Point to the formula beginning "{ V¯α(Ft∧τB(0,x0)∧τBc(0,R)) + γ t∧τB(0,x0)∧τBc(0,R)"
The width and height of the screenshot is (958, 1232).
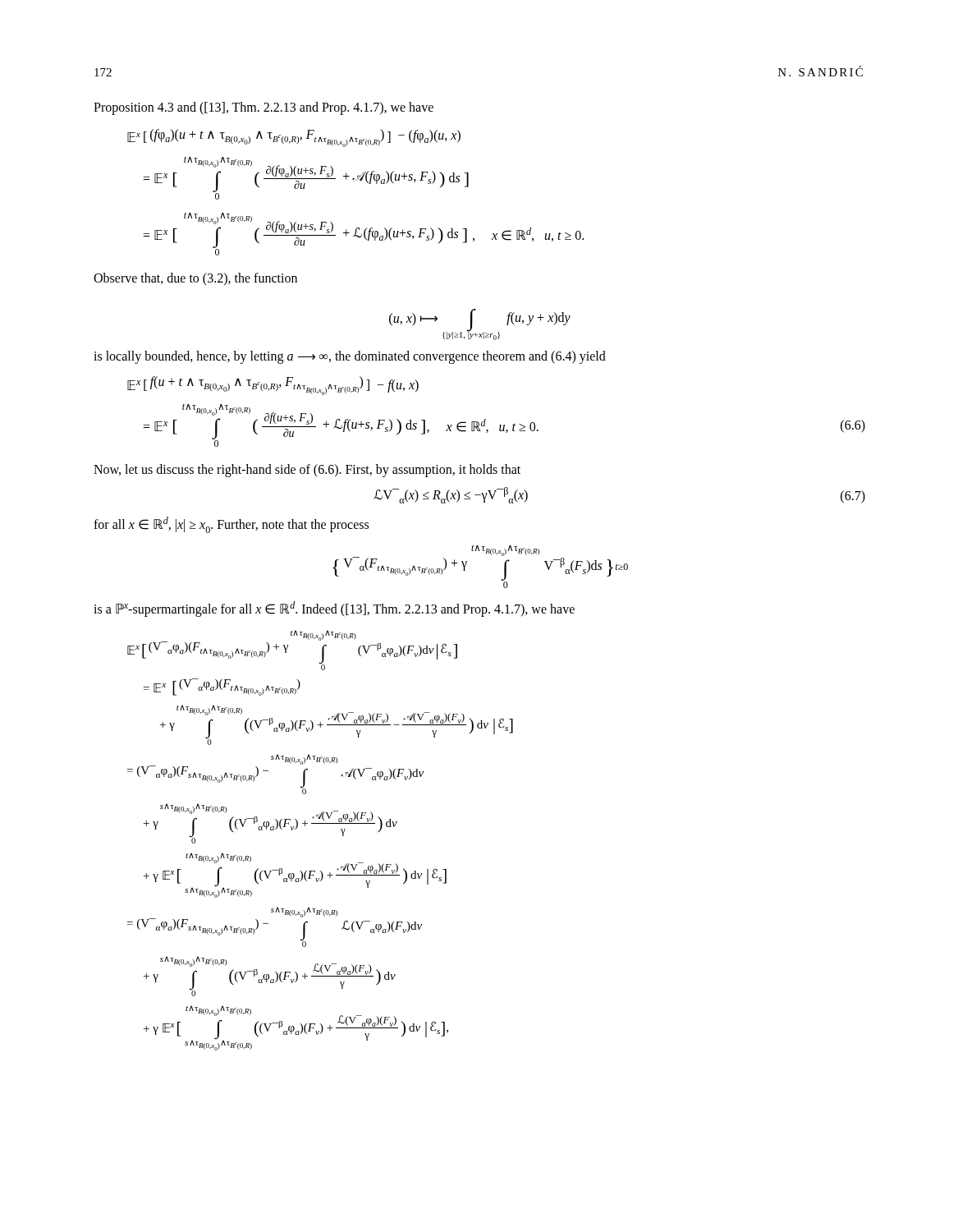479,567
